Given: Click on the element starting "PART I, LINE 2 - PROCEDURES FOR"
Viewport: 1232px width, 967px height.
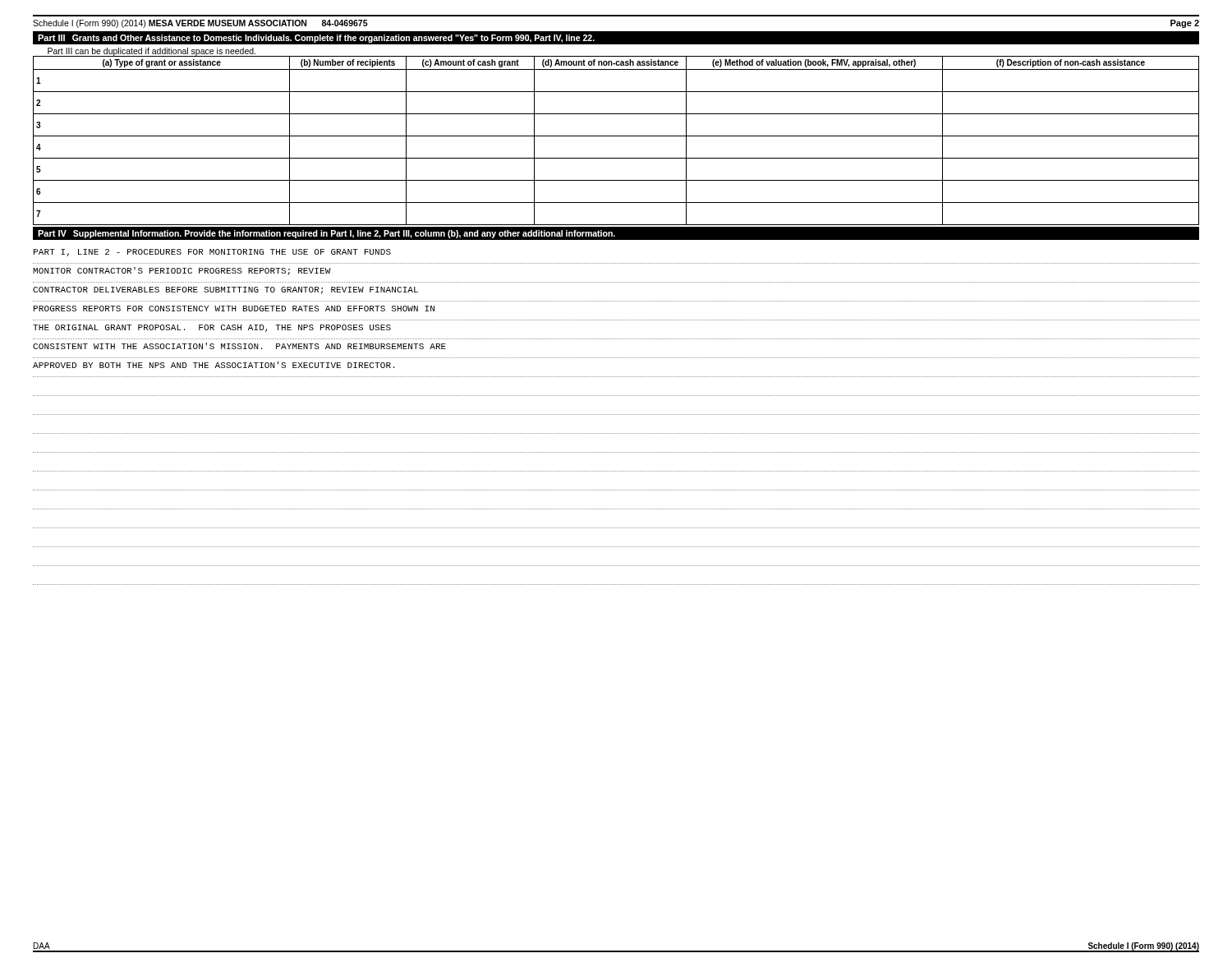Looking at the screenshot, I should click(x=212, y=252).
